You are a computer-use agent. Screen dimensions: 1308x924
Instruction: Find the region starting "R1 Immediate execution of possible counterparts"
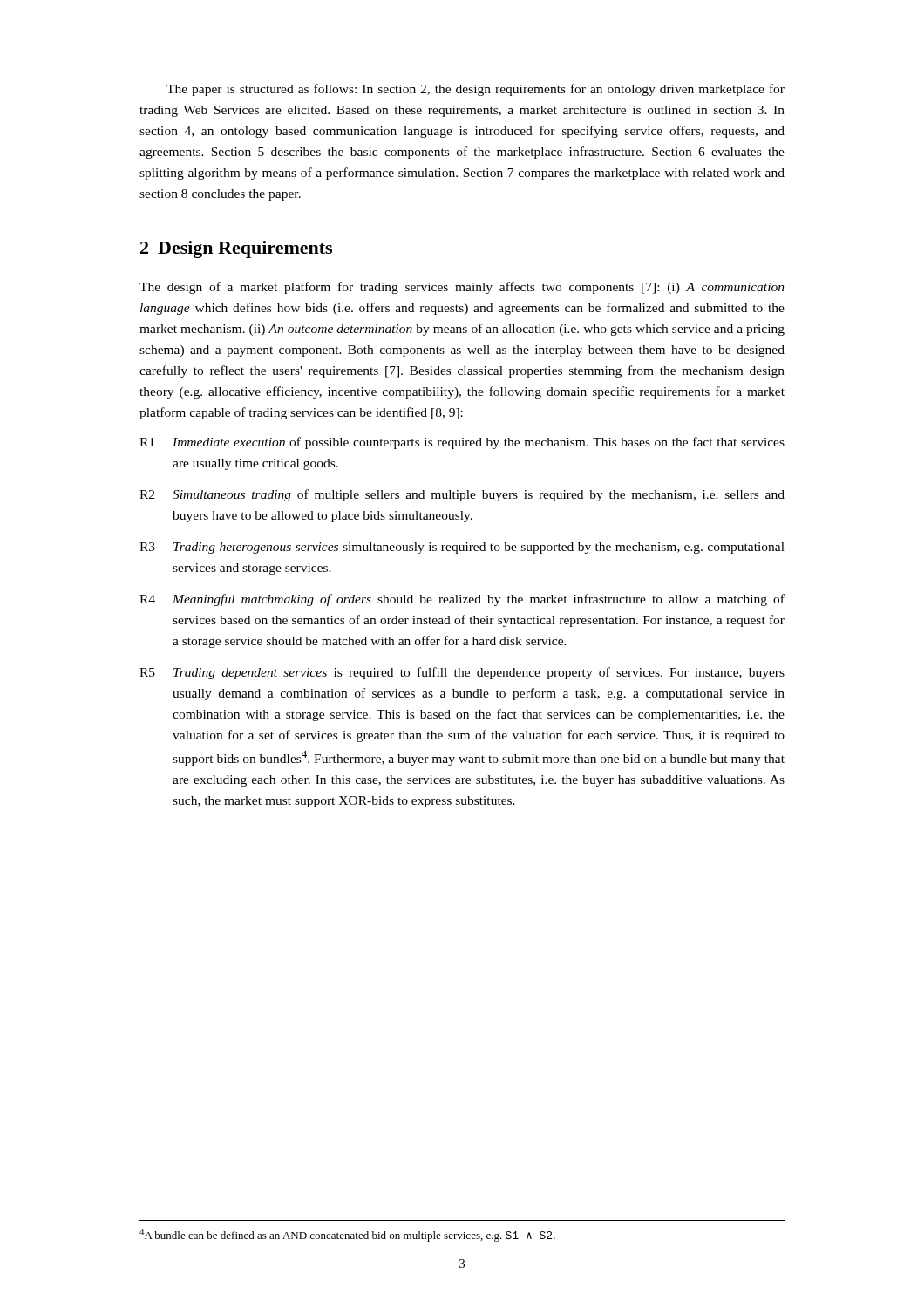pyautogui.click(x=462, y=452)
